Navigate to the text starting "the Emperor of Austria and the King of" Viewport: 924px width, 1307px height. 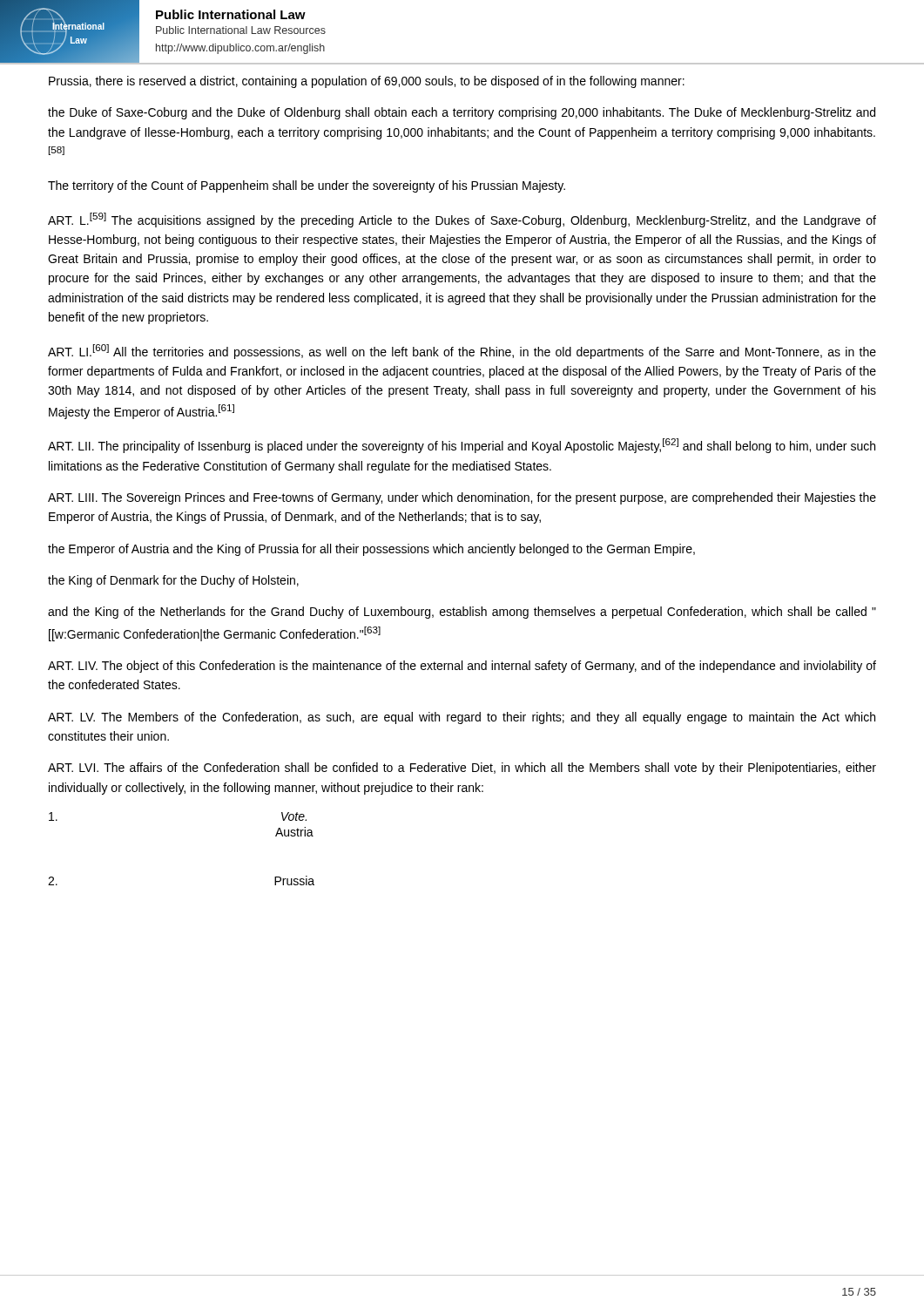372,549
